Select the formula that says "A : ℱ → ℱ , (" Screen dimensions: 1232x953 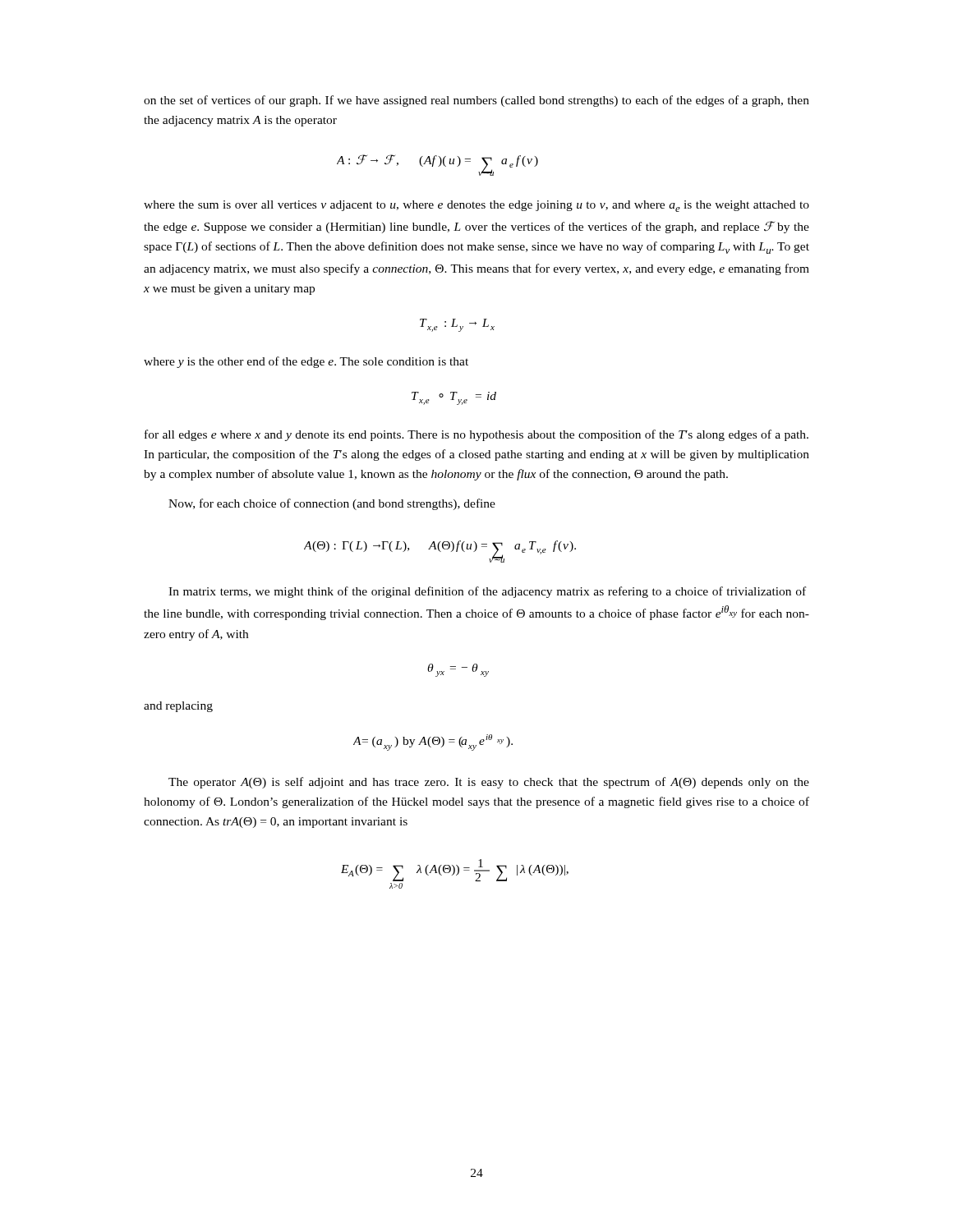tap(476, 159)
